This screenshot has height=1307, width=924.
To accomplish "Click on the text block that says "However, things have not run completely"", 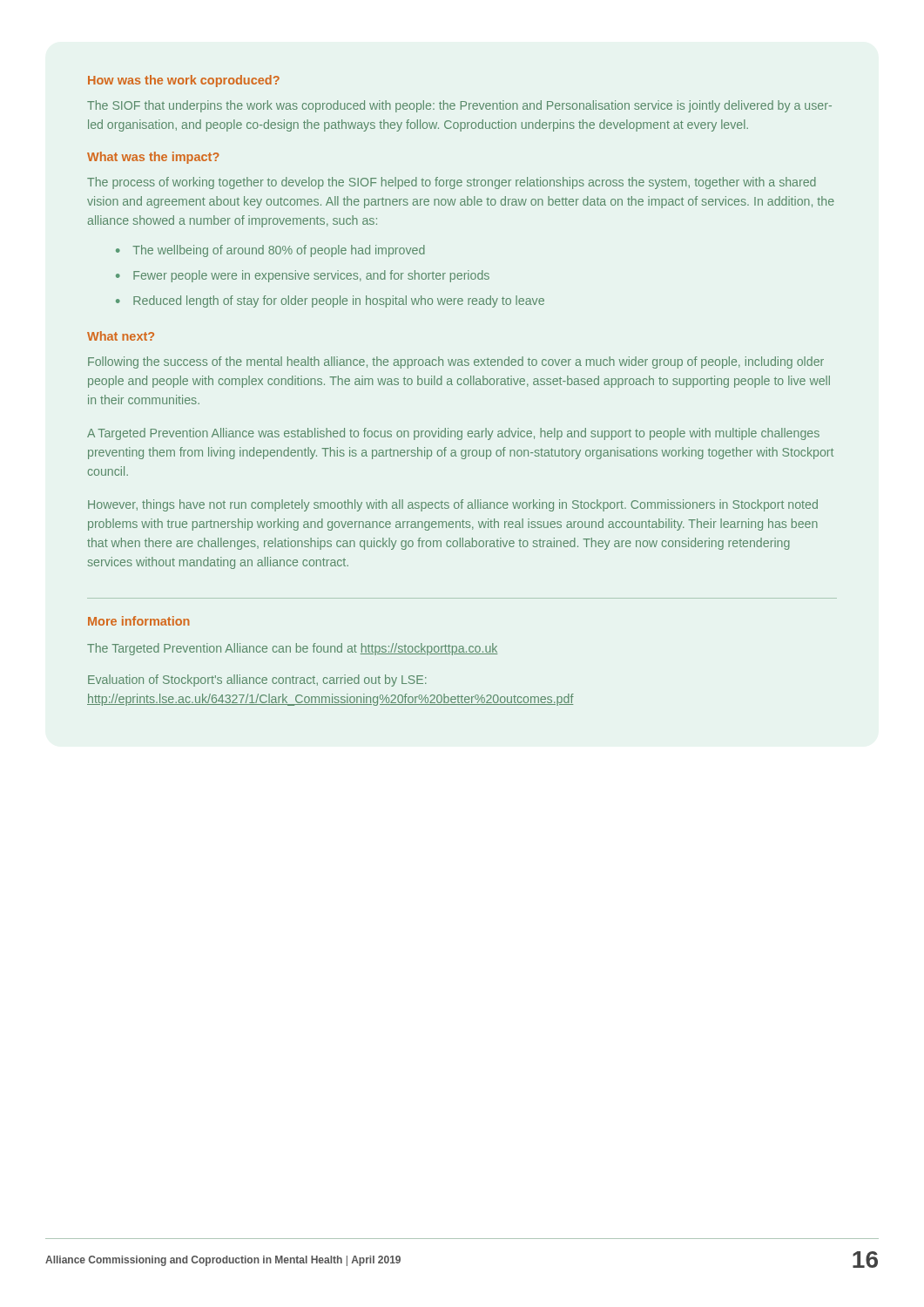I will pos(453,533).
